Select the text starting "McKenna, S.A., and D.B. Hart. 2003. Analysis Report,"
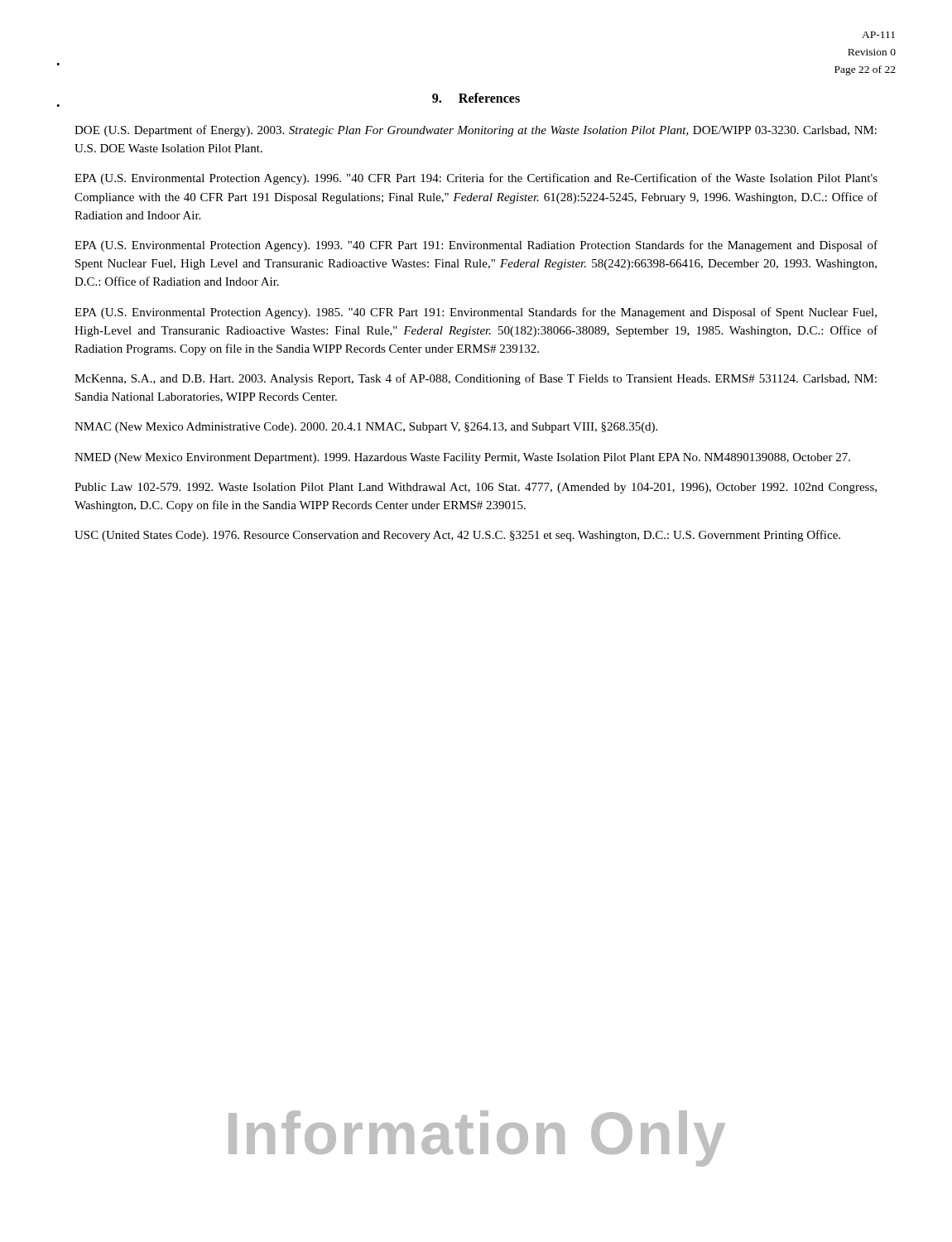 (476, 388)
